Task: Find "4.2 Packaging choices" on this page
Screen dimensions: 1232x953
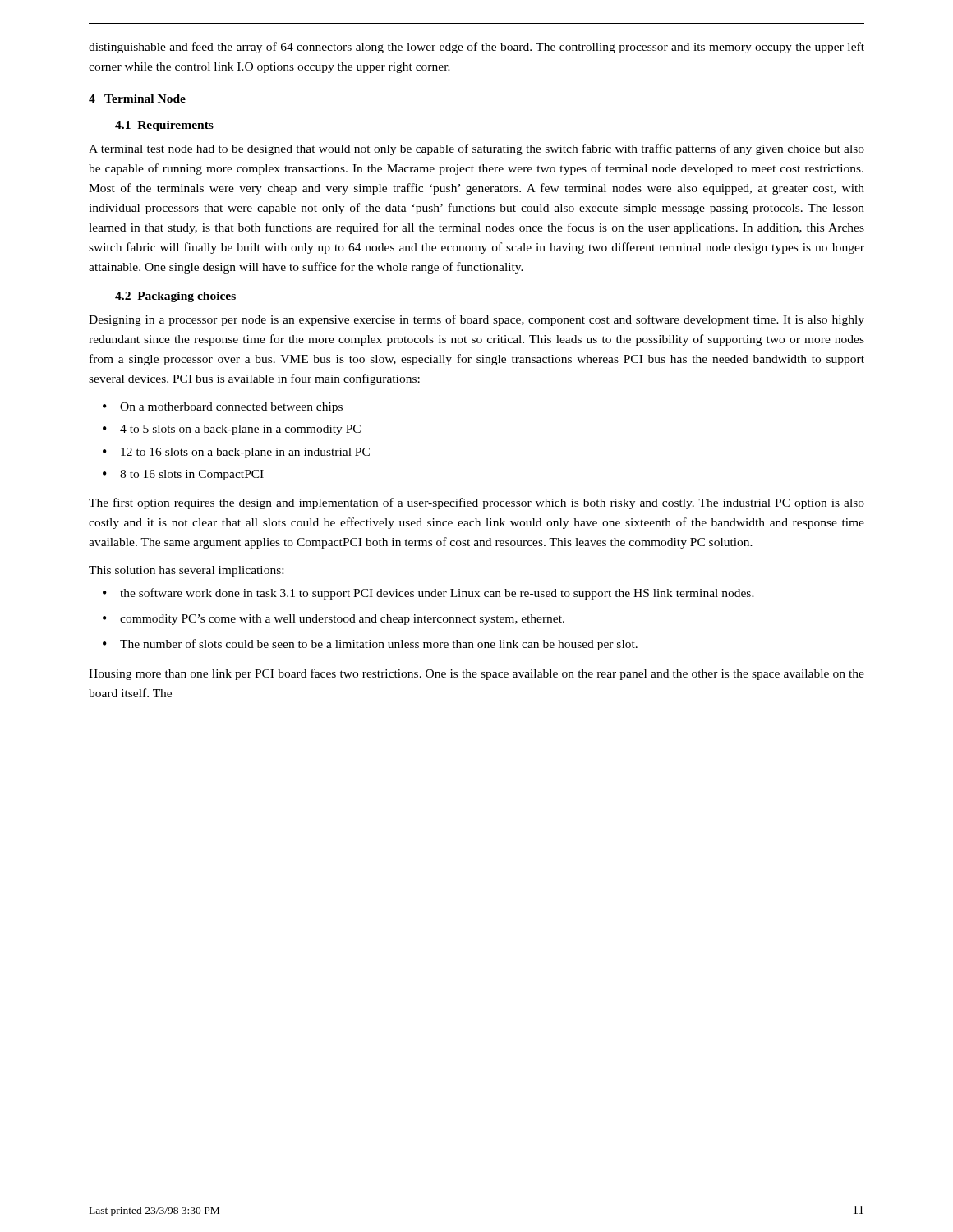Action: tap(175, 295)
